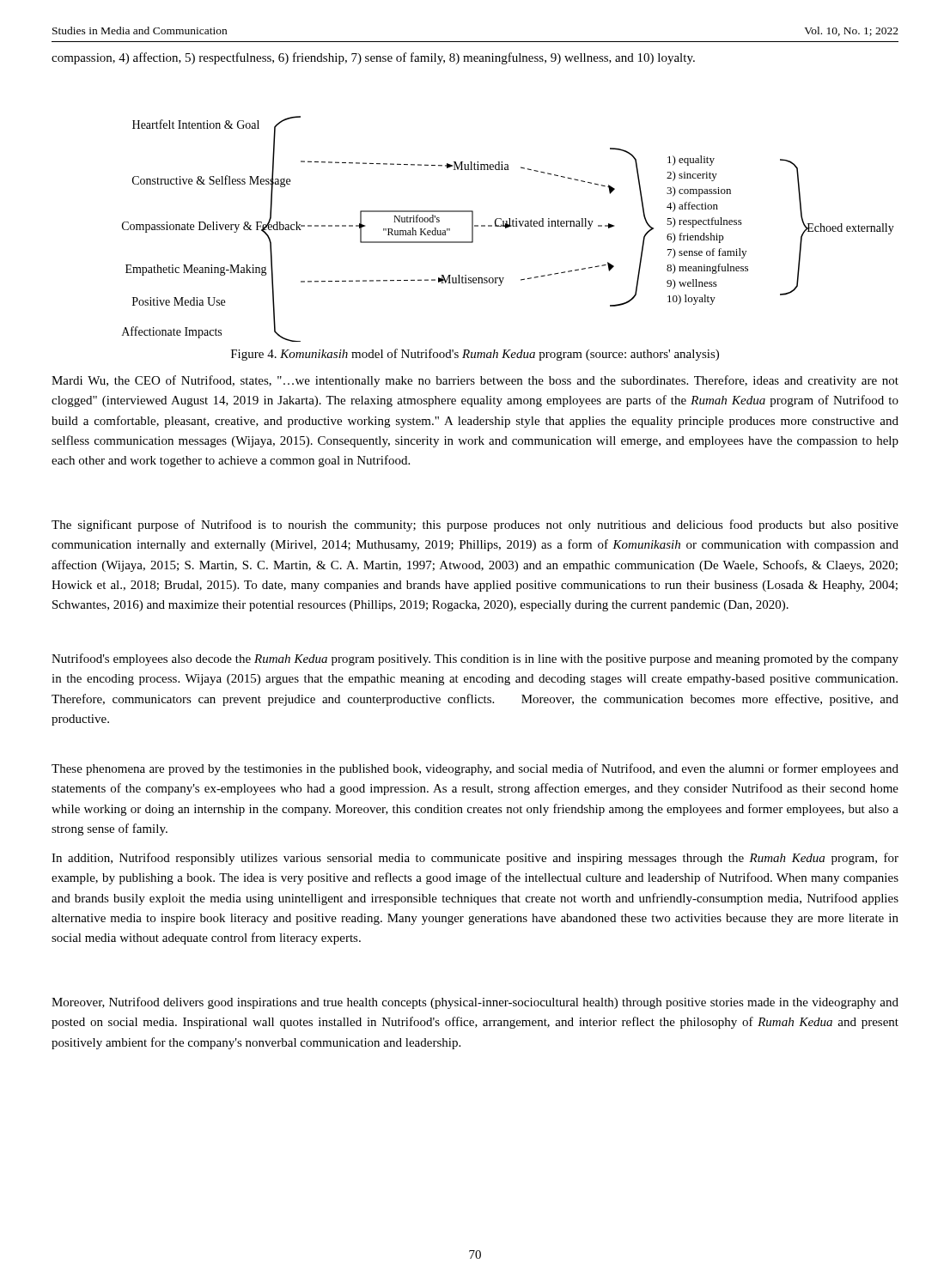Select the caption
The height and width of the screenshot is (1288, 950).
coord(475,354)
